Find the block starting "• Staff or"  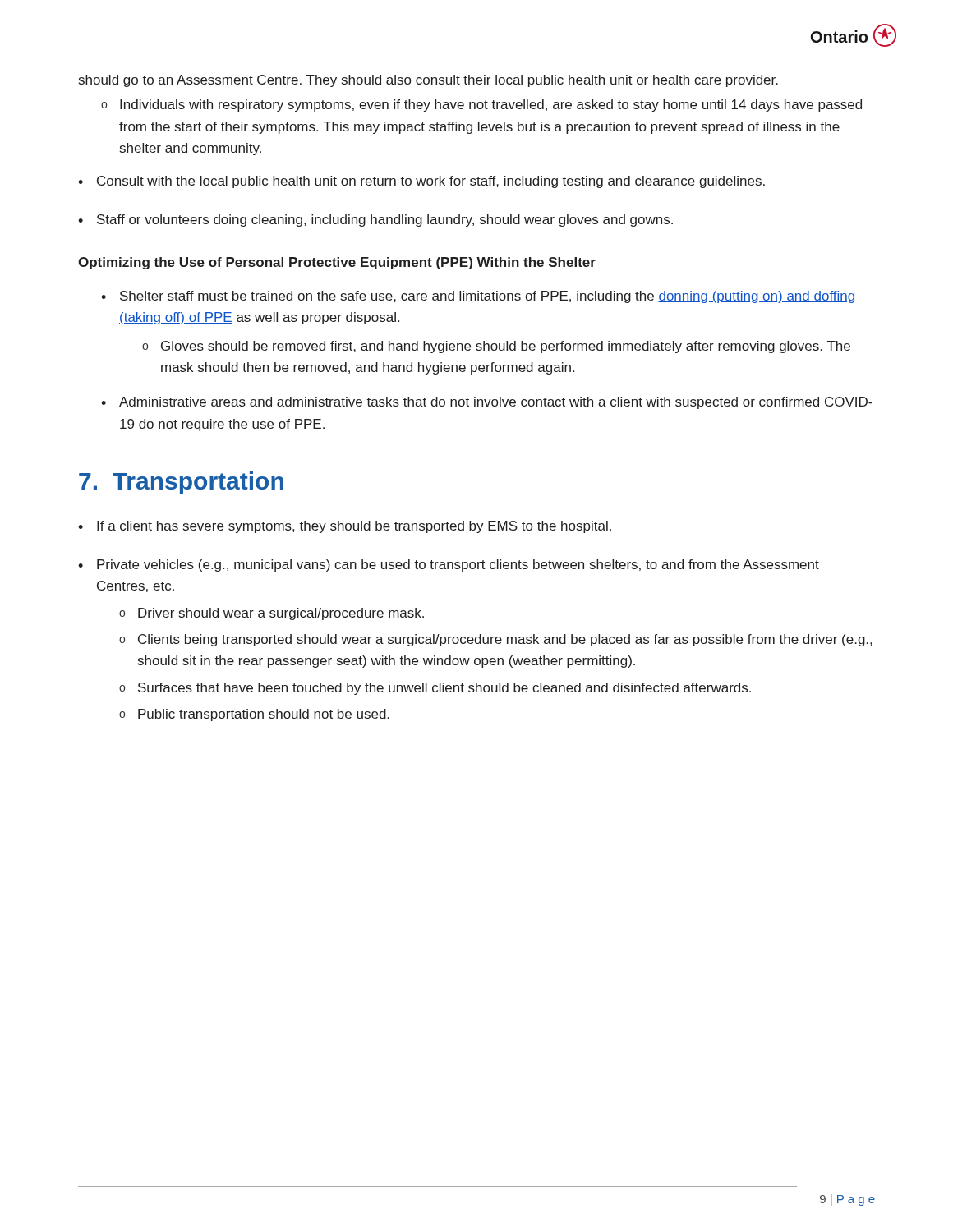[x=476, y=222]
